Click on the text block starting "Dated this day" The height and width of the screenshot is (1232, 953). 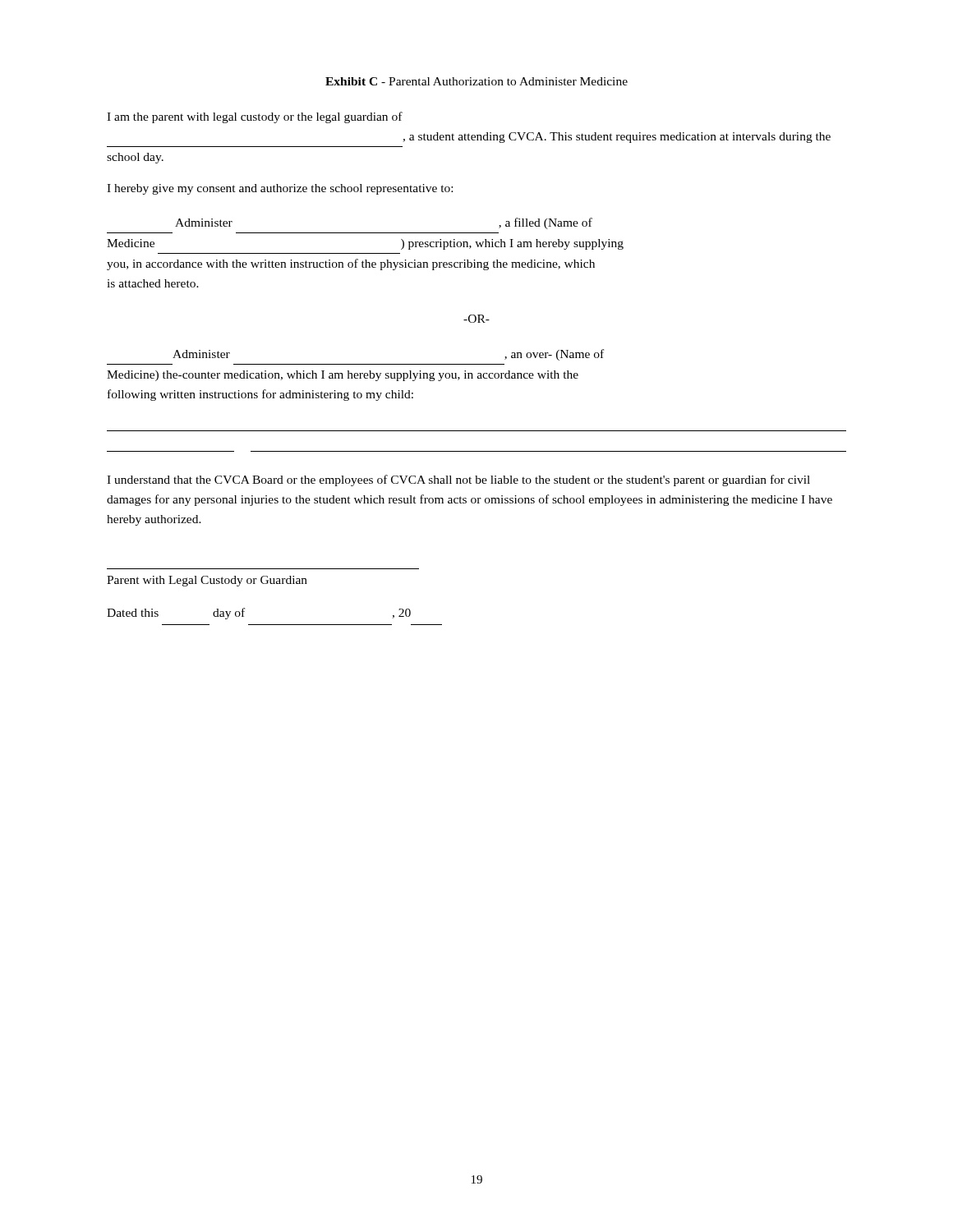click(x=275, y=613)
